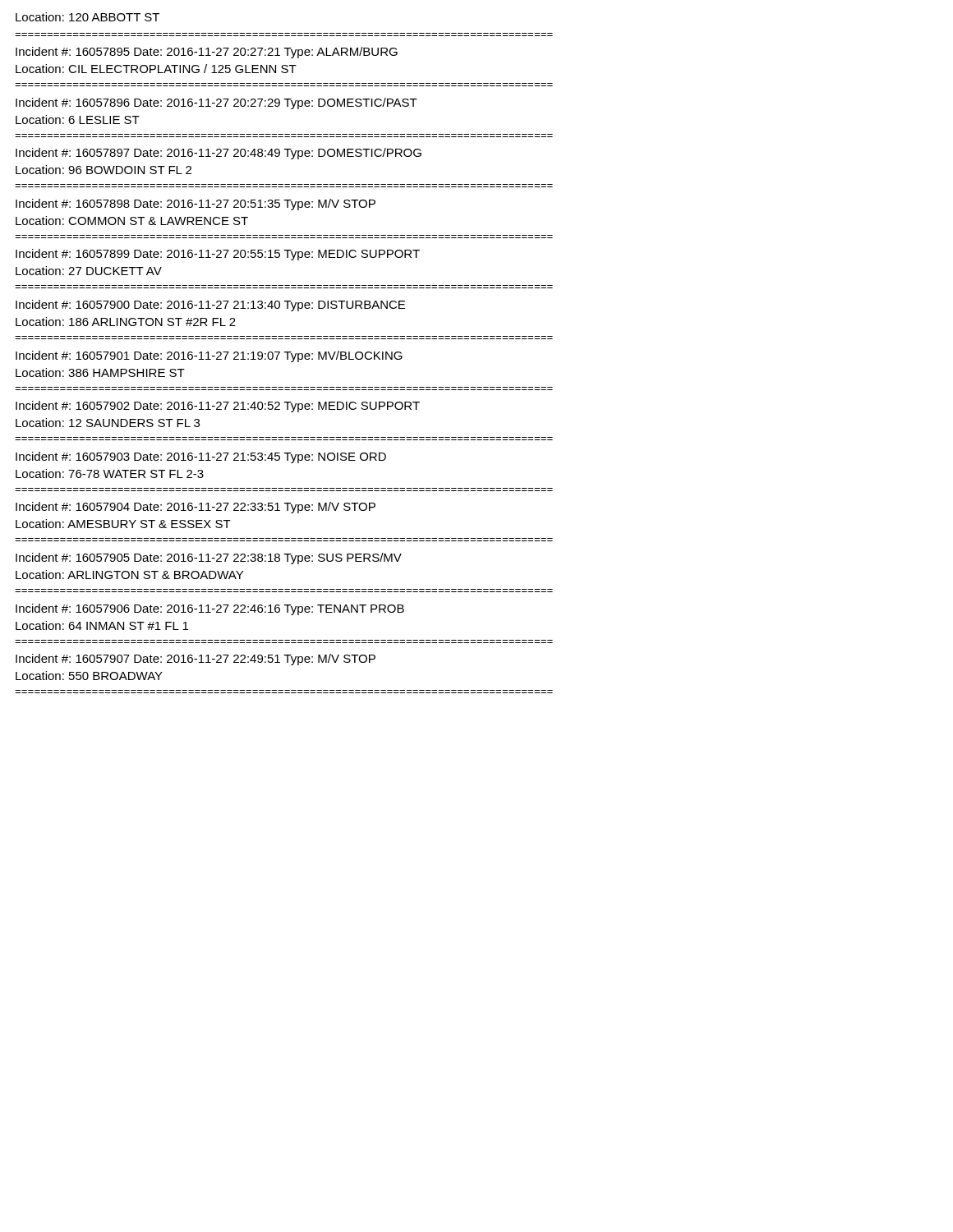The height and width of the screenshot is (1232, 953).
Task: Click on the text with the text "Location: 120 ABBOTT ST"
Action: (87, 17)
